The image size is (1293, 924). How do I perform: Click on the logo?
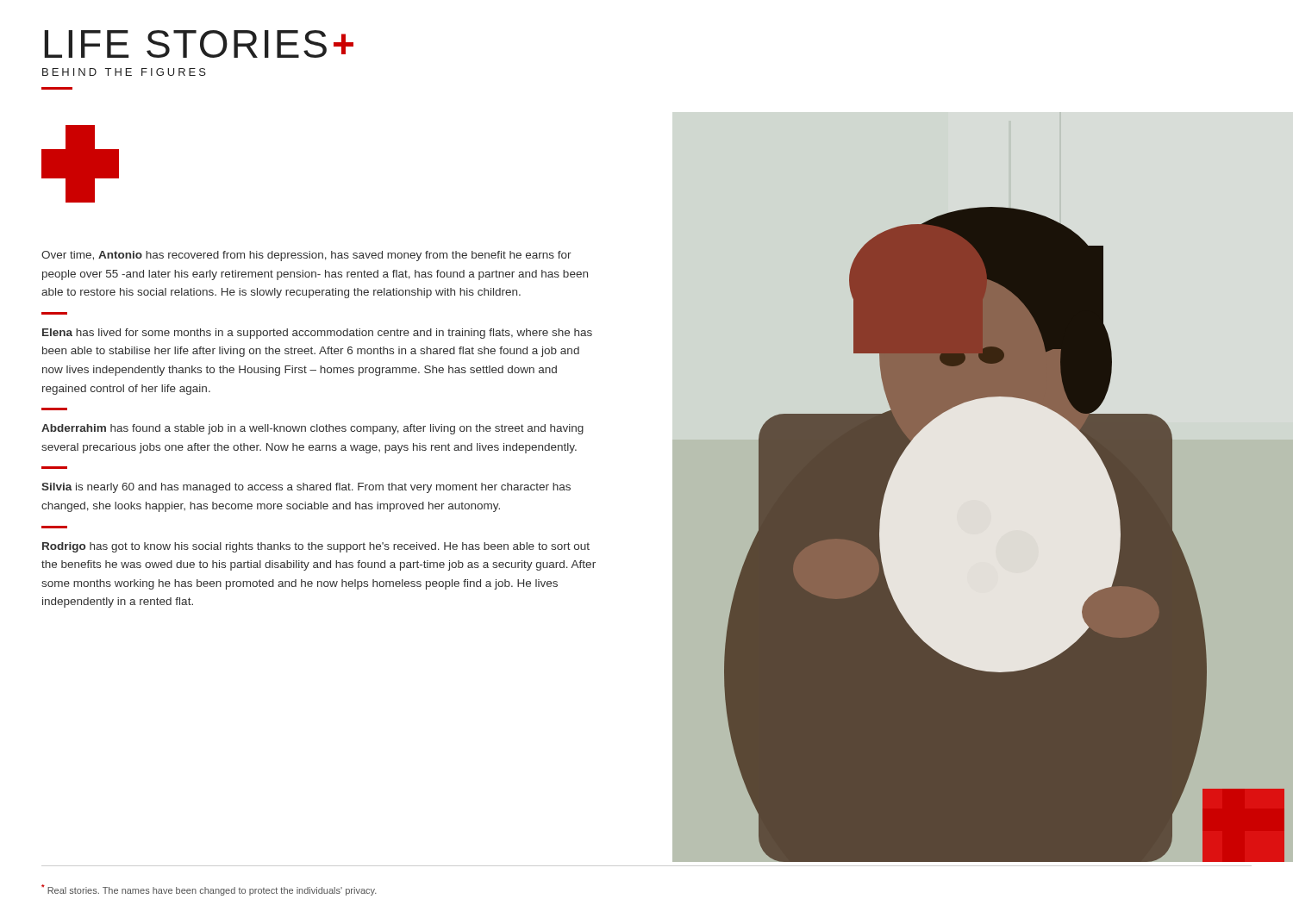80,164
